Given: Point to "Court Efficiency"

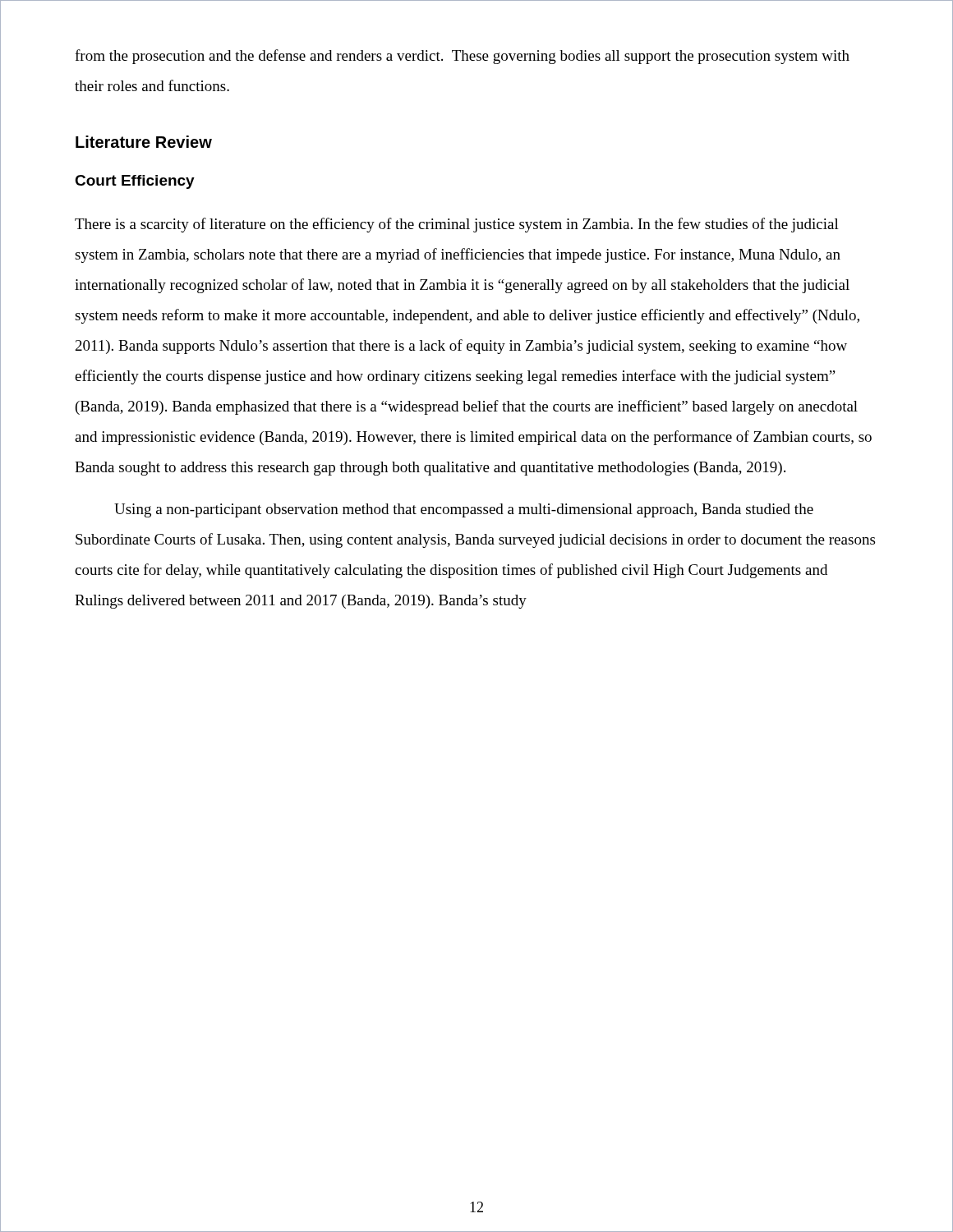Looking at the screenshot, I should coord(135,180).
